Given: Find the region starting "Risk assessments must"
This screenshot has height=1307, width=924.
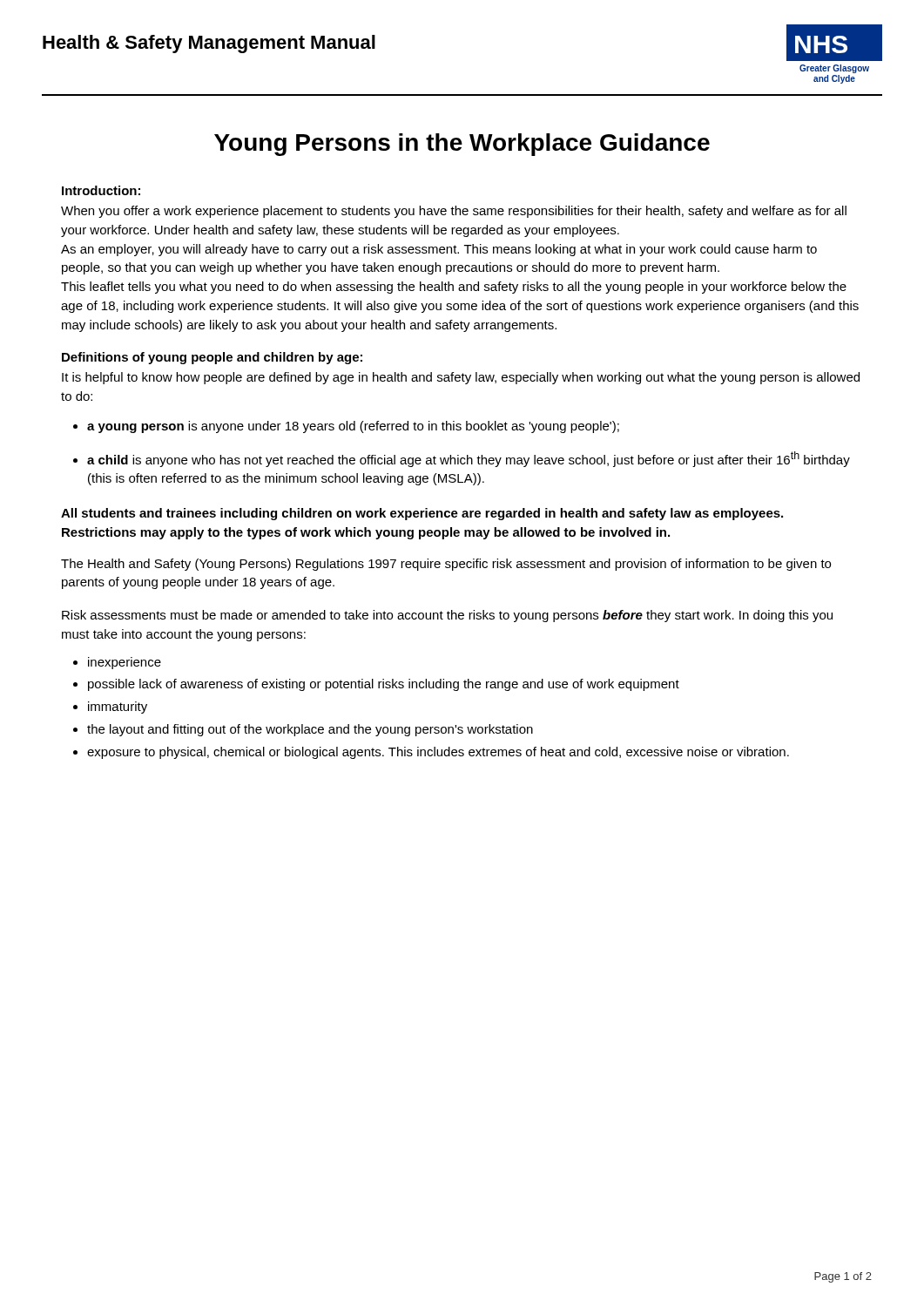Looking at the screenshot, I should pos(447,624).
